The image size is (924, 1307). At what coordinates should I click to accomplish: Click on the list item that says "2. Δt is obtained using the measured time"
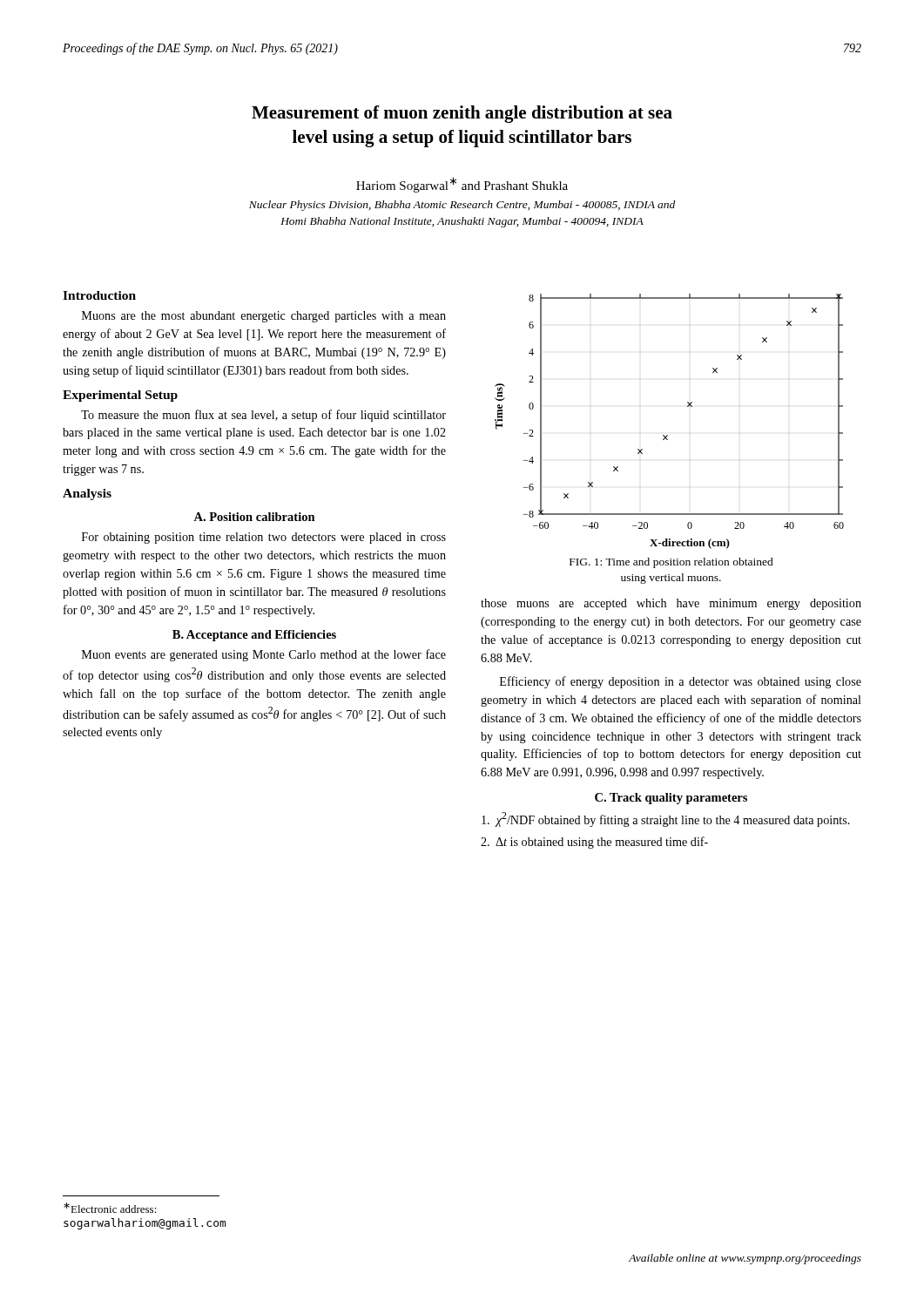(595, 842)
